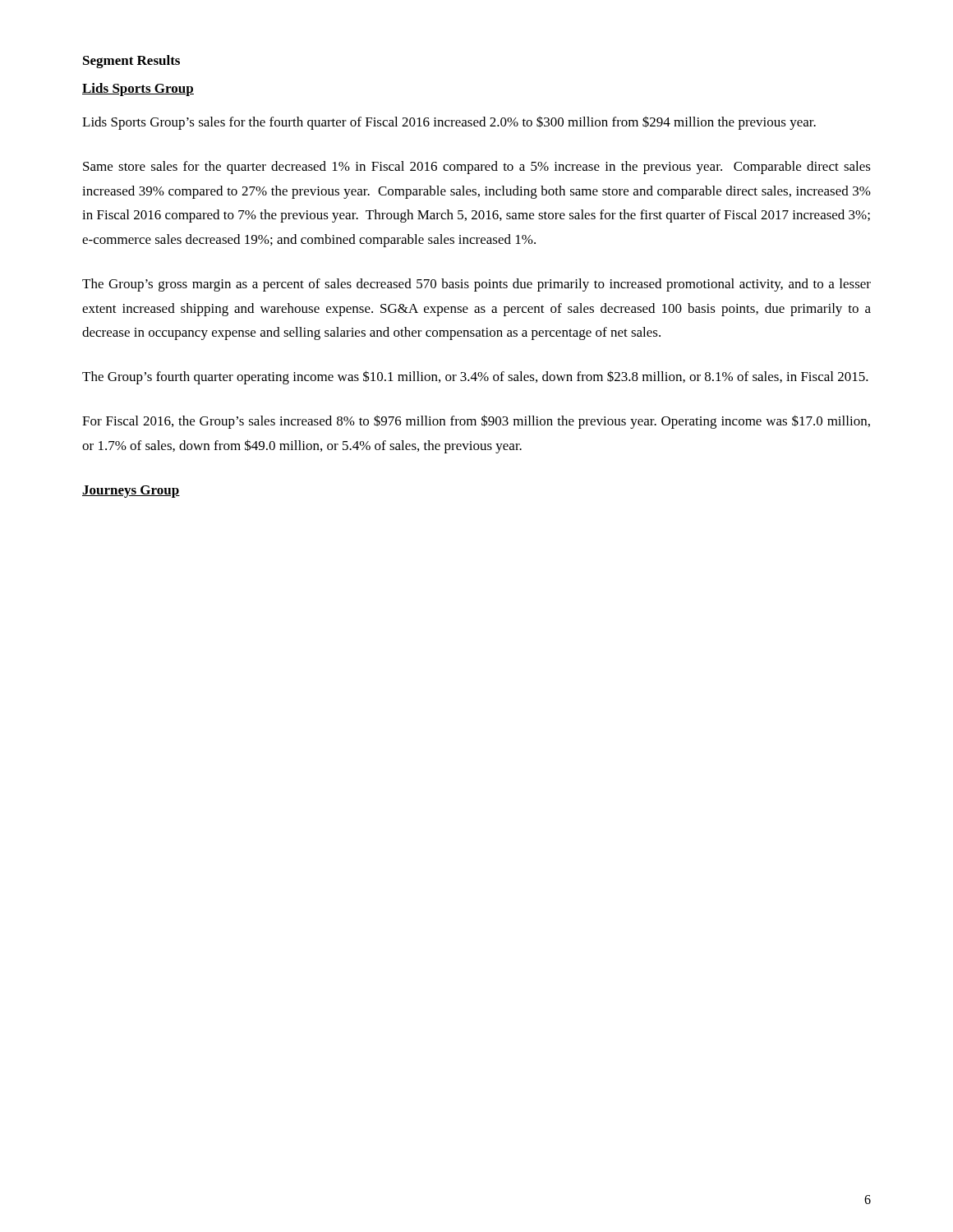Click where it says "Segment Results"
Image resolution: width=953 pixels, height=1232 pixels.
click(x=131, y=60)
